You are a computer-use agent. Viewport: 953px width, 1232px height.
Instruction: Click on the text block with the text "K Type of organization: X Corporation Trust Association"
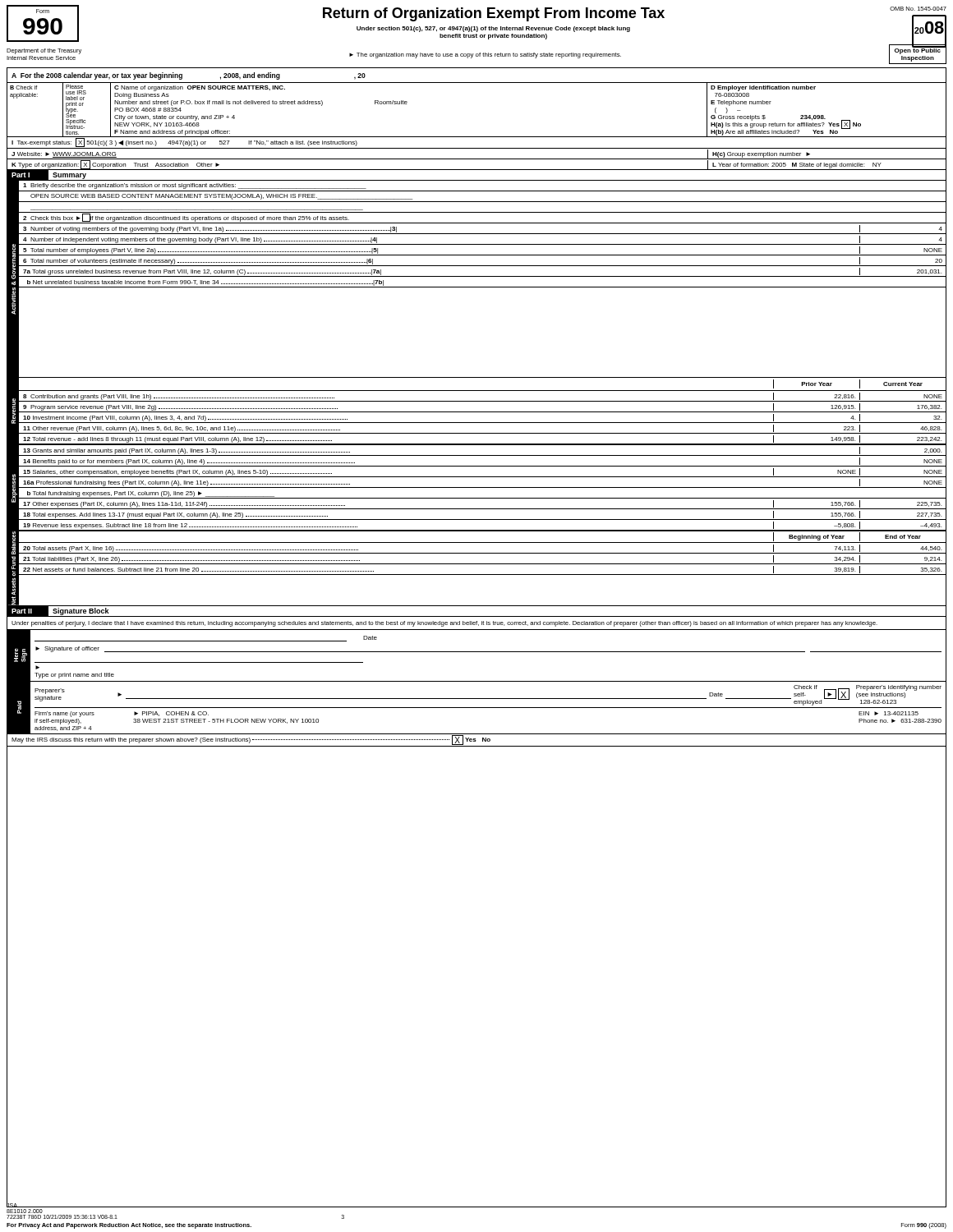click(476, 164)
